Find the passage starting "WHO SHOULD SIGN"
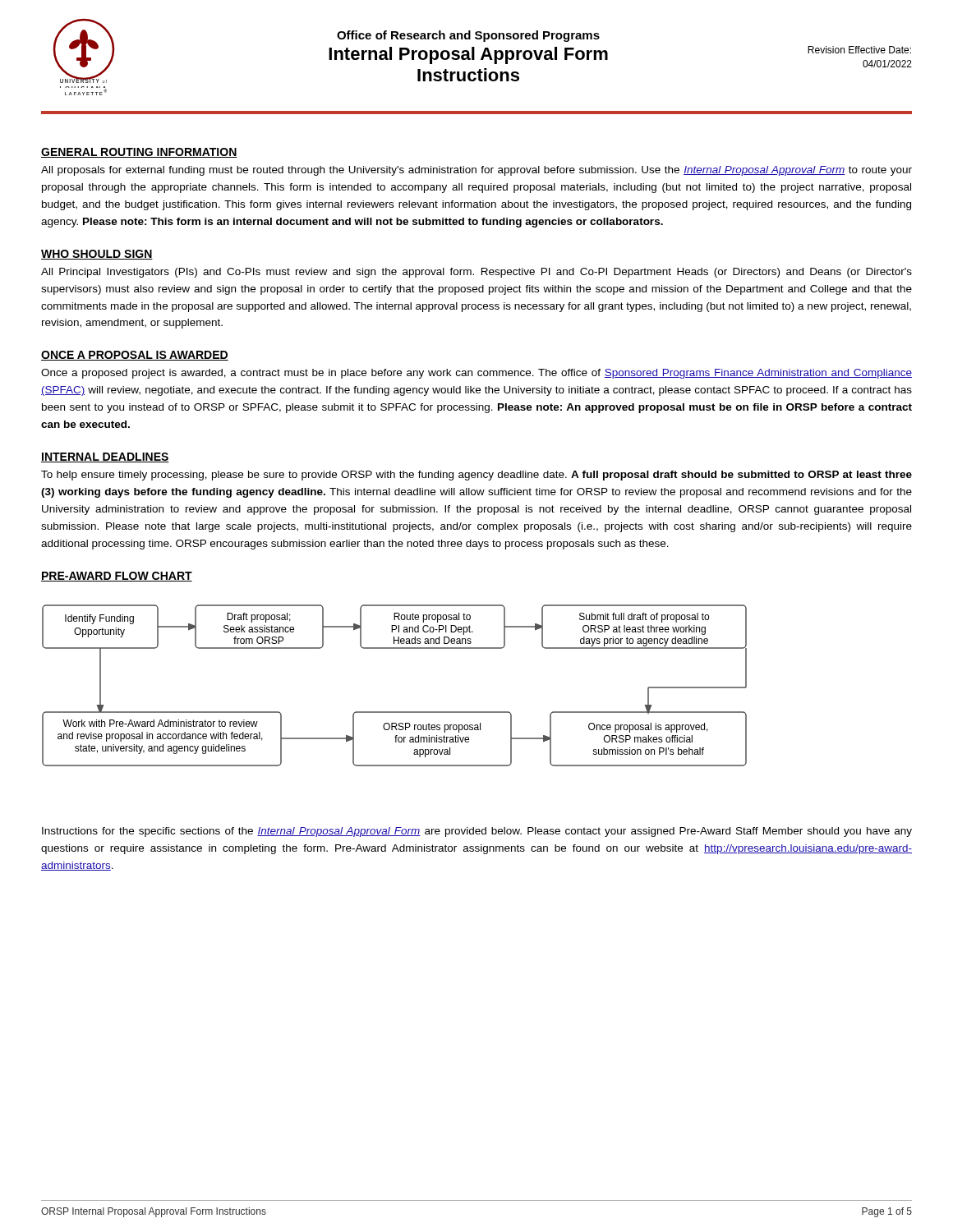 click(x=97, y=254)
